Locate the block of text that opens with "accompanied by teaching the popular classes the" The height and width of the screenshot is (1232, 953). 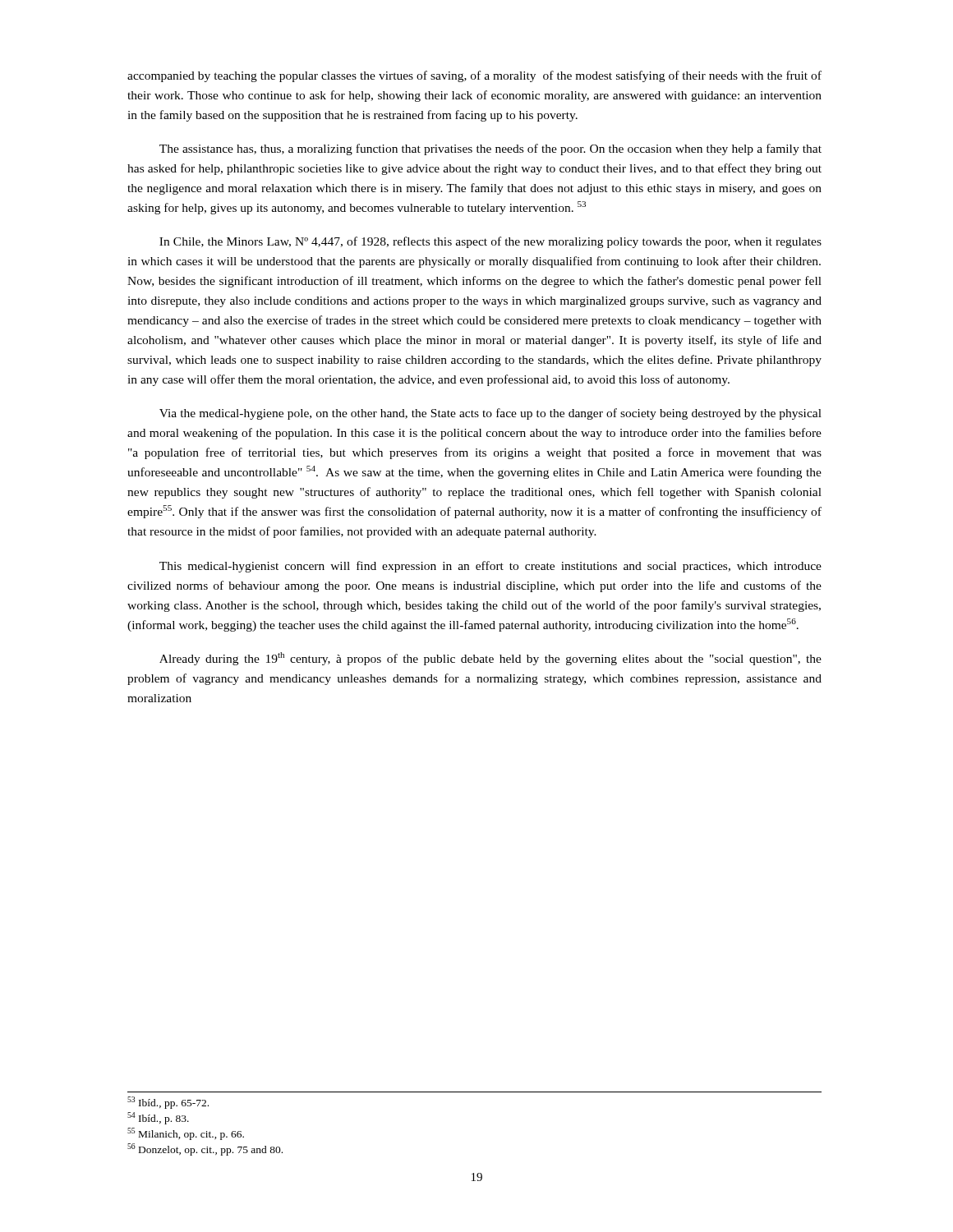(x=474, y=95)
